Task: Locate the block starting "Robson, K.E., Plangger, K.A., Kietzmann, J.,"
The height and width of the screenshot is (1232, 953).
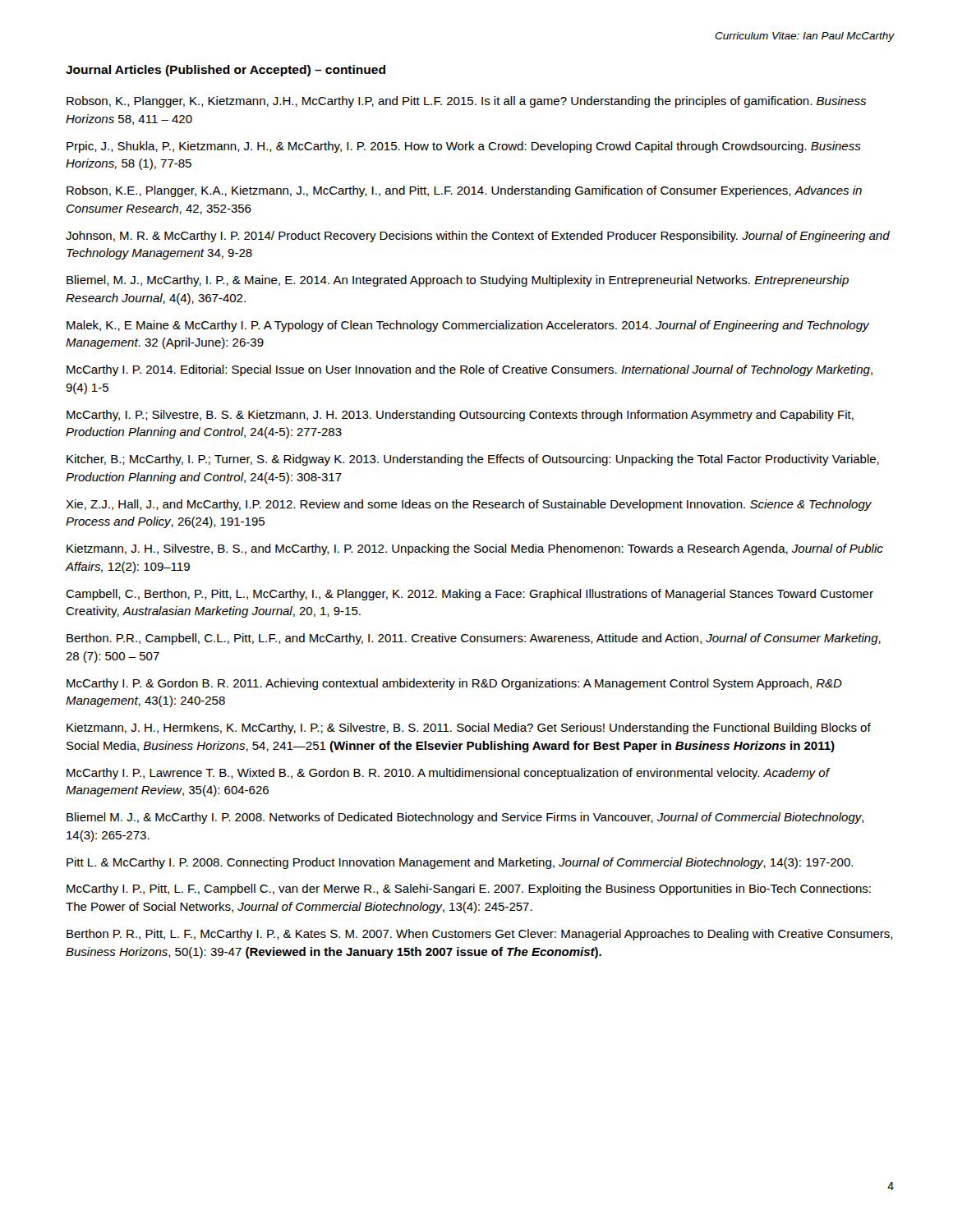Action: 464,199
